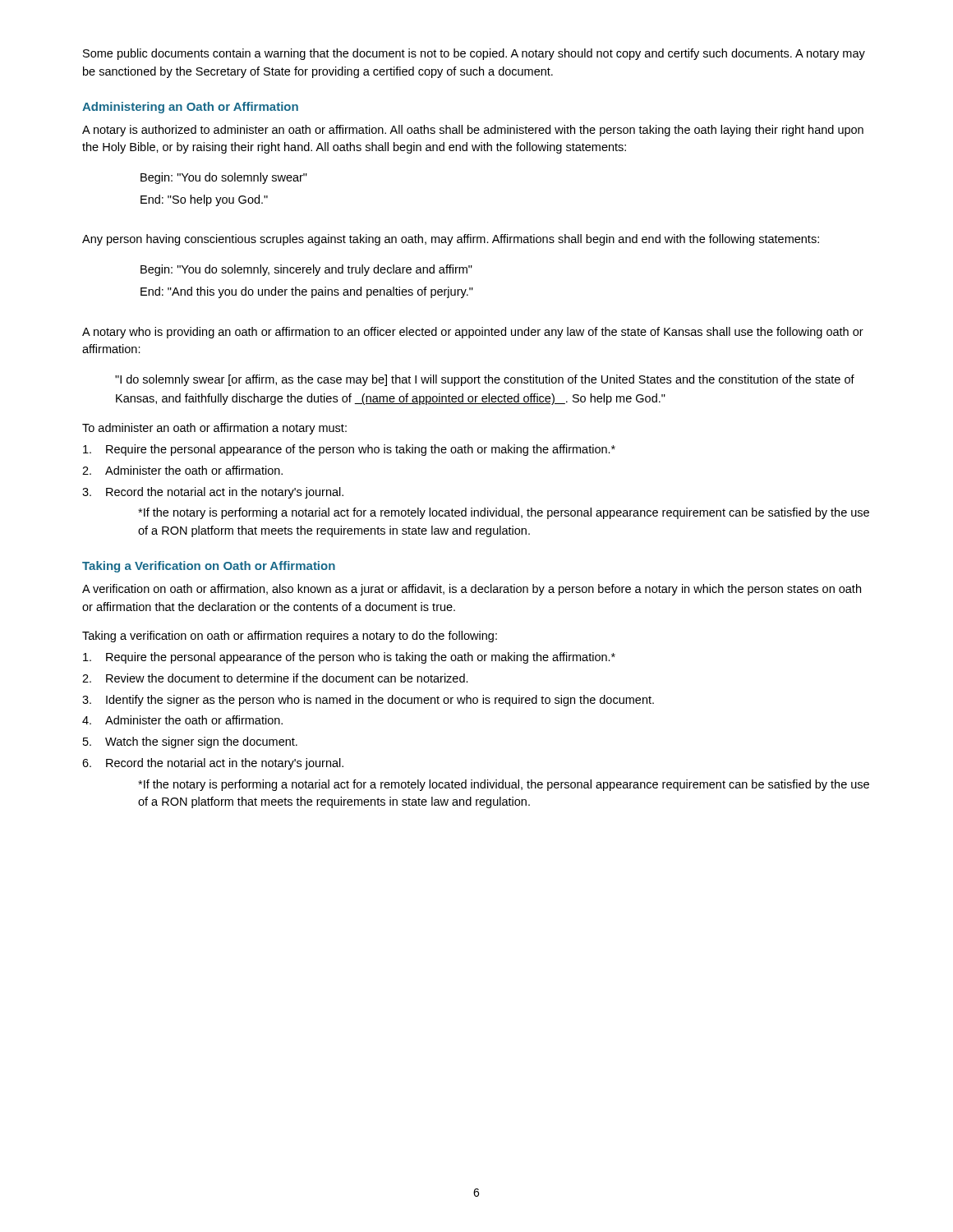953x1232 pixels.
Task: Locate the list item that reads "5. Watch the signer"
Action: [190, 742]
